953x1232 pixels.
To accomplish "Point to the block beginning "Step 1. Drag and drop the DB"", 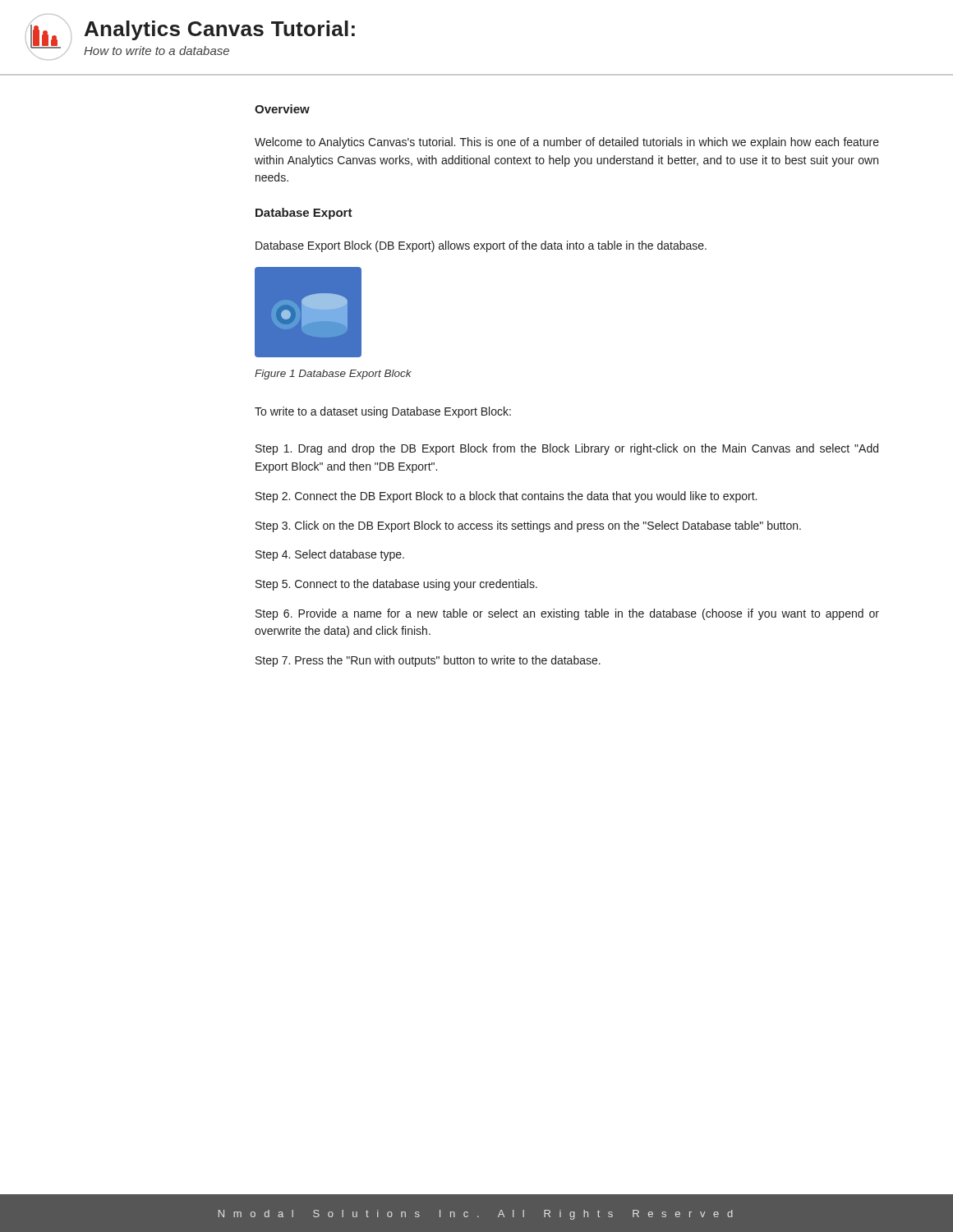I will [567, 458].
